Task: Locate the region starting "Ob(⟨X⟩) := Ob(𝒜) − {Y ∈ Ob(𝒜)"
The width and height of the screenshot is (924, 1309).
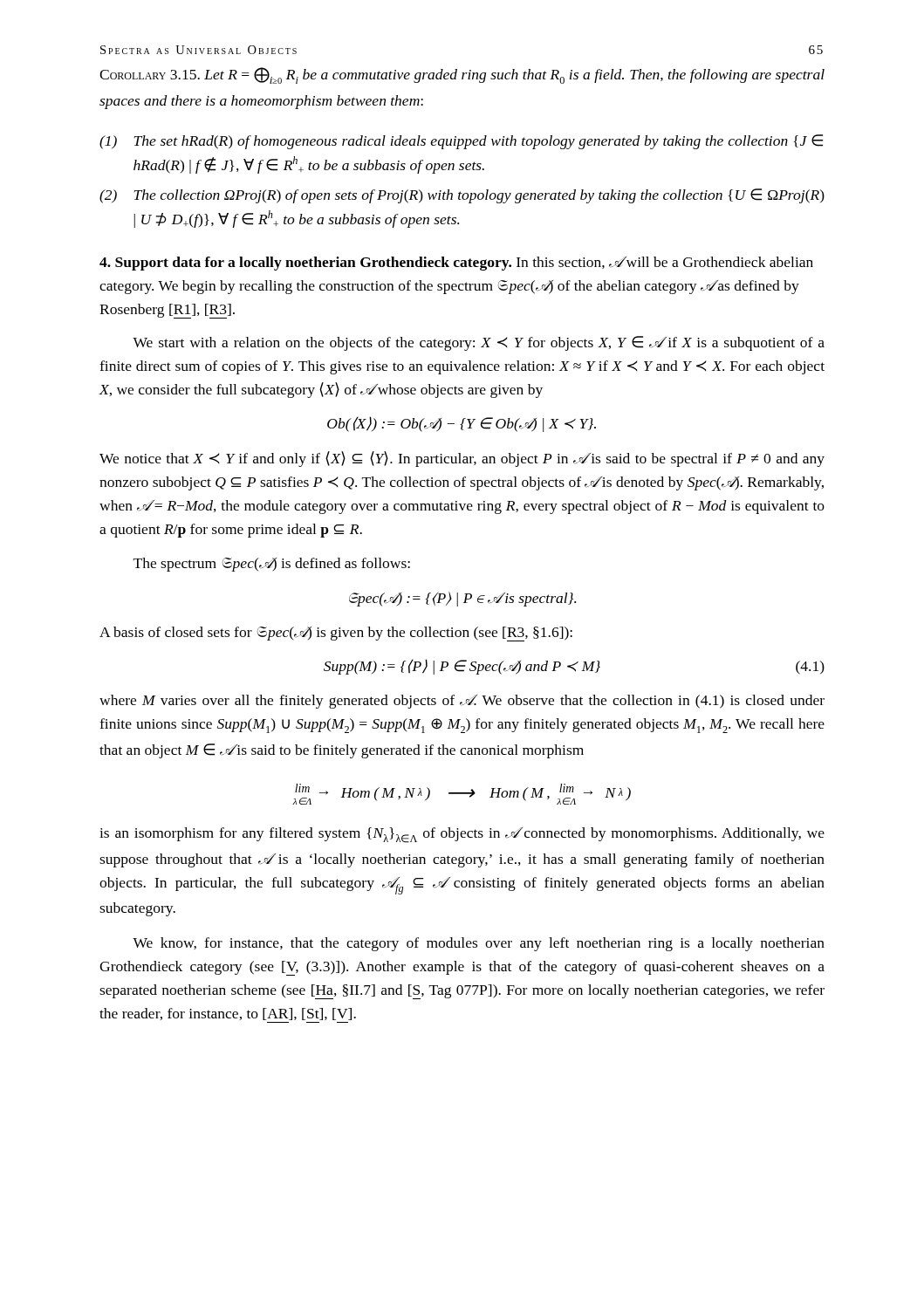Action: pos(462,423)
